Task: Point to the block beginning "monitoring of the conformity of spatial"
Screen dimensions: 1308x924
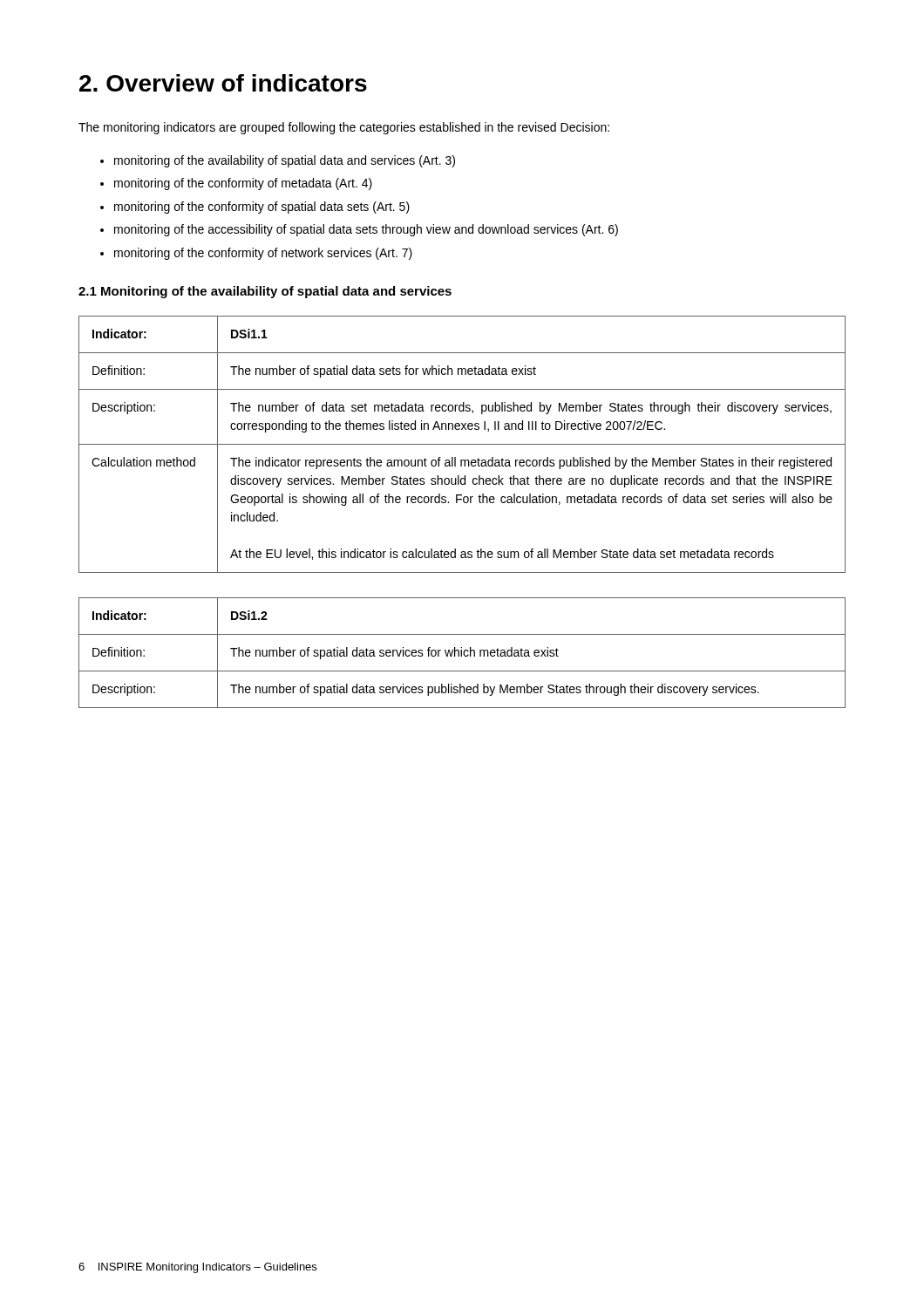Action: [261, 206]
